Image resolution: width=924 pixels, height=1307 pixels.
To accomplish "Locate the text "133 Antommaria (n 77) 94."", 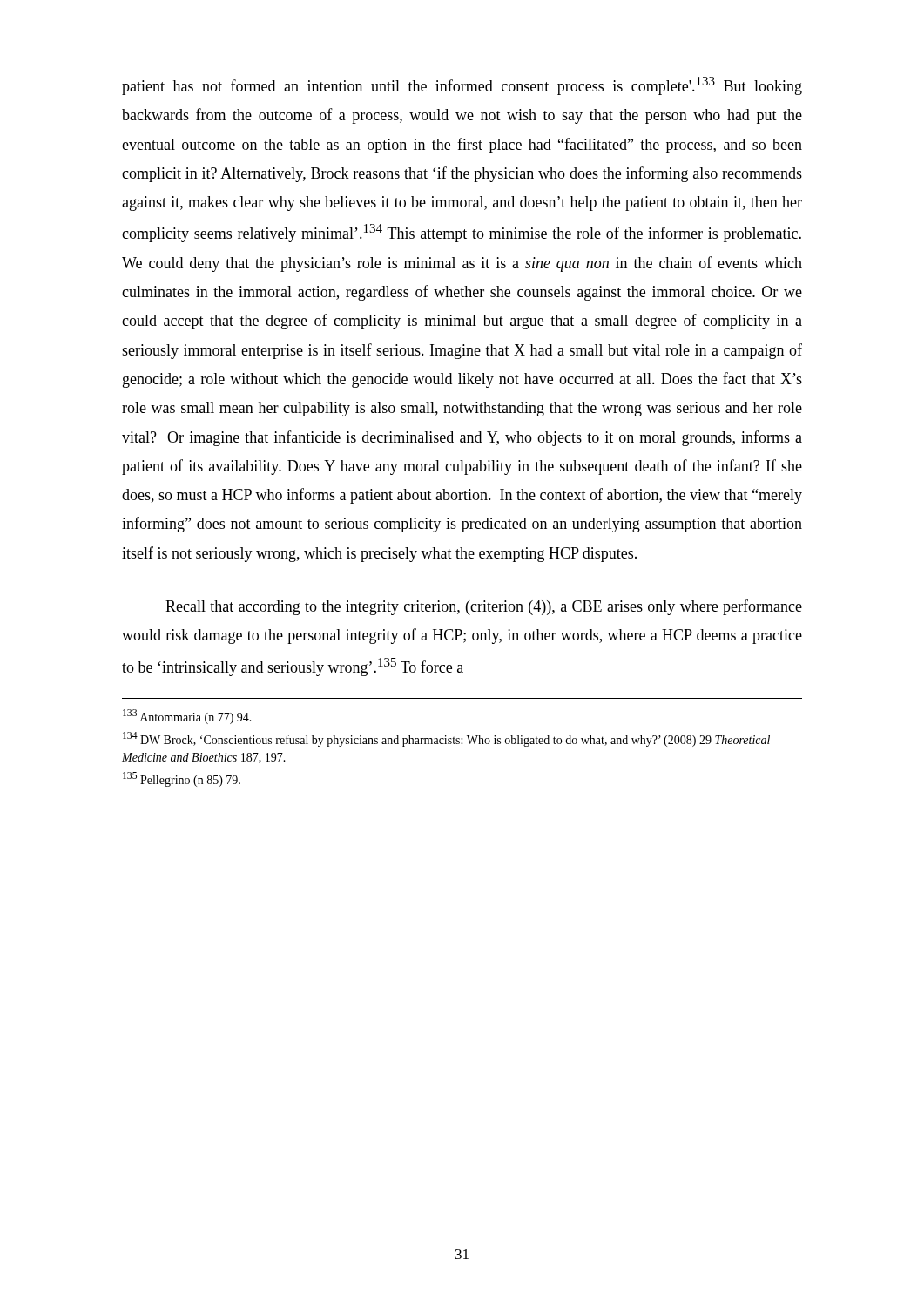I will 187,717.
